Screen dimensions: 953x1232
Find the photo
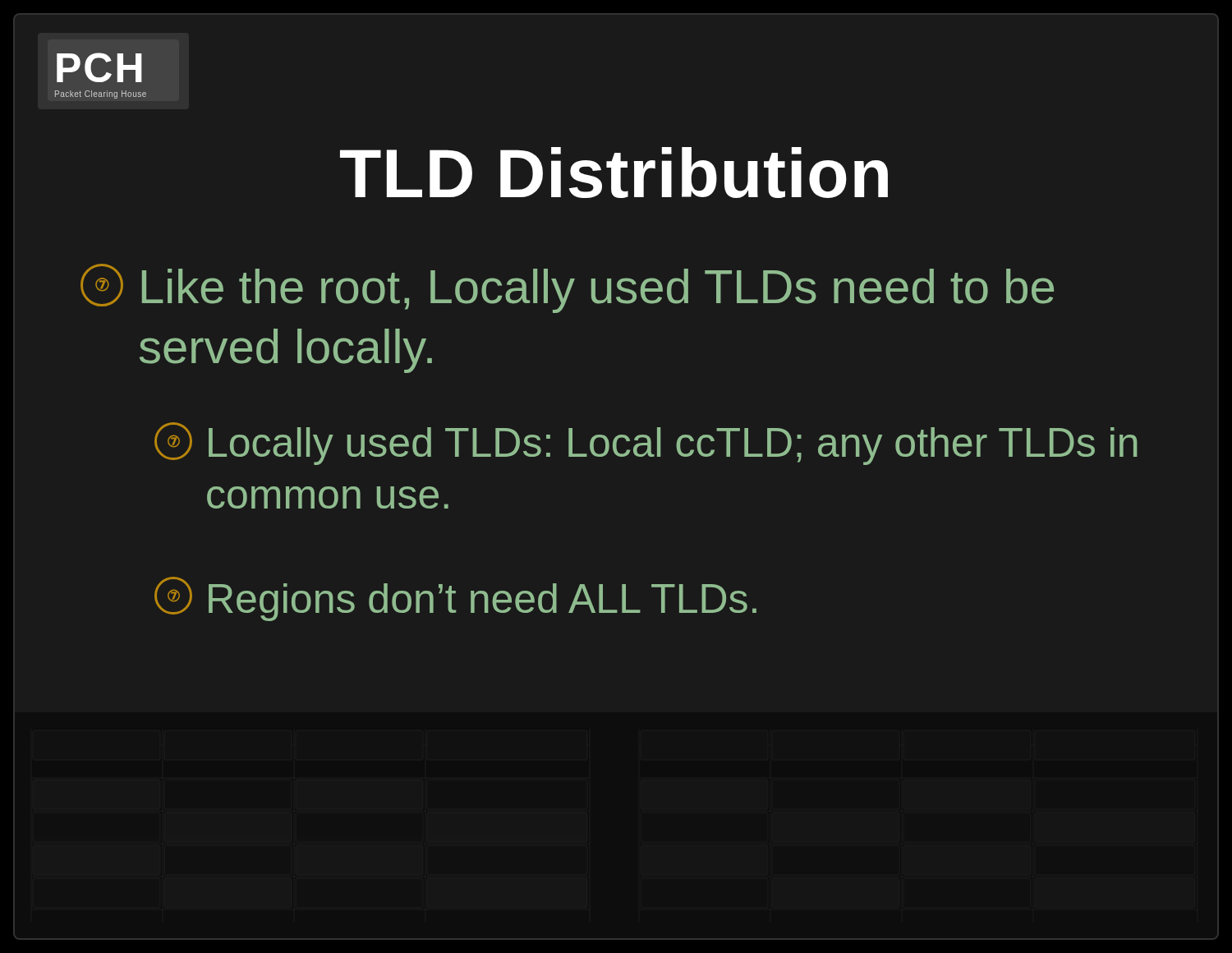[x=616, y=825]
